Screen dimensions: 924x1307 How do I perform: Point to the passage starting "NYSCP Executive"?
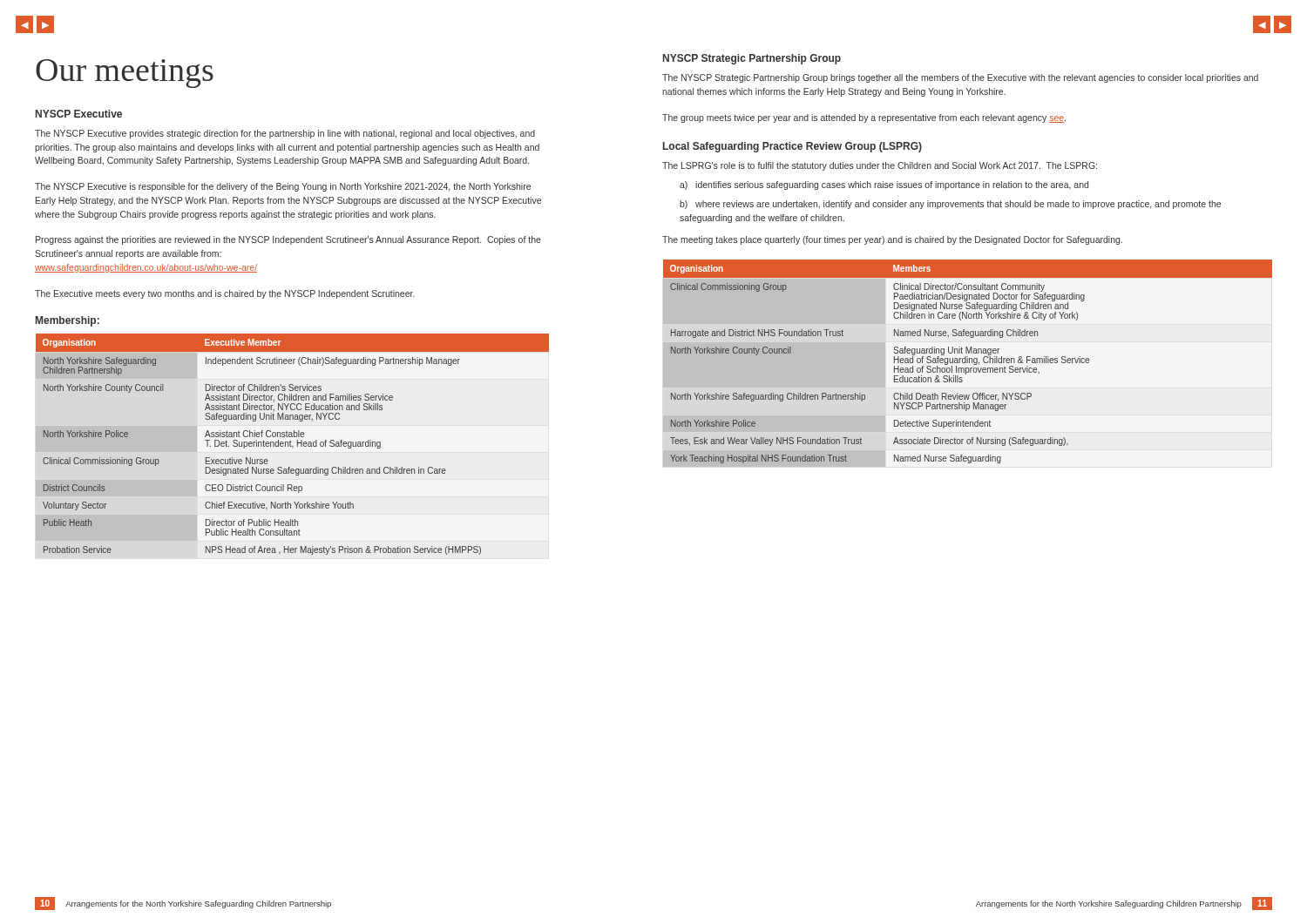[79, 114]
